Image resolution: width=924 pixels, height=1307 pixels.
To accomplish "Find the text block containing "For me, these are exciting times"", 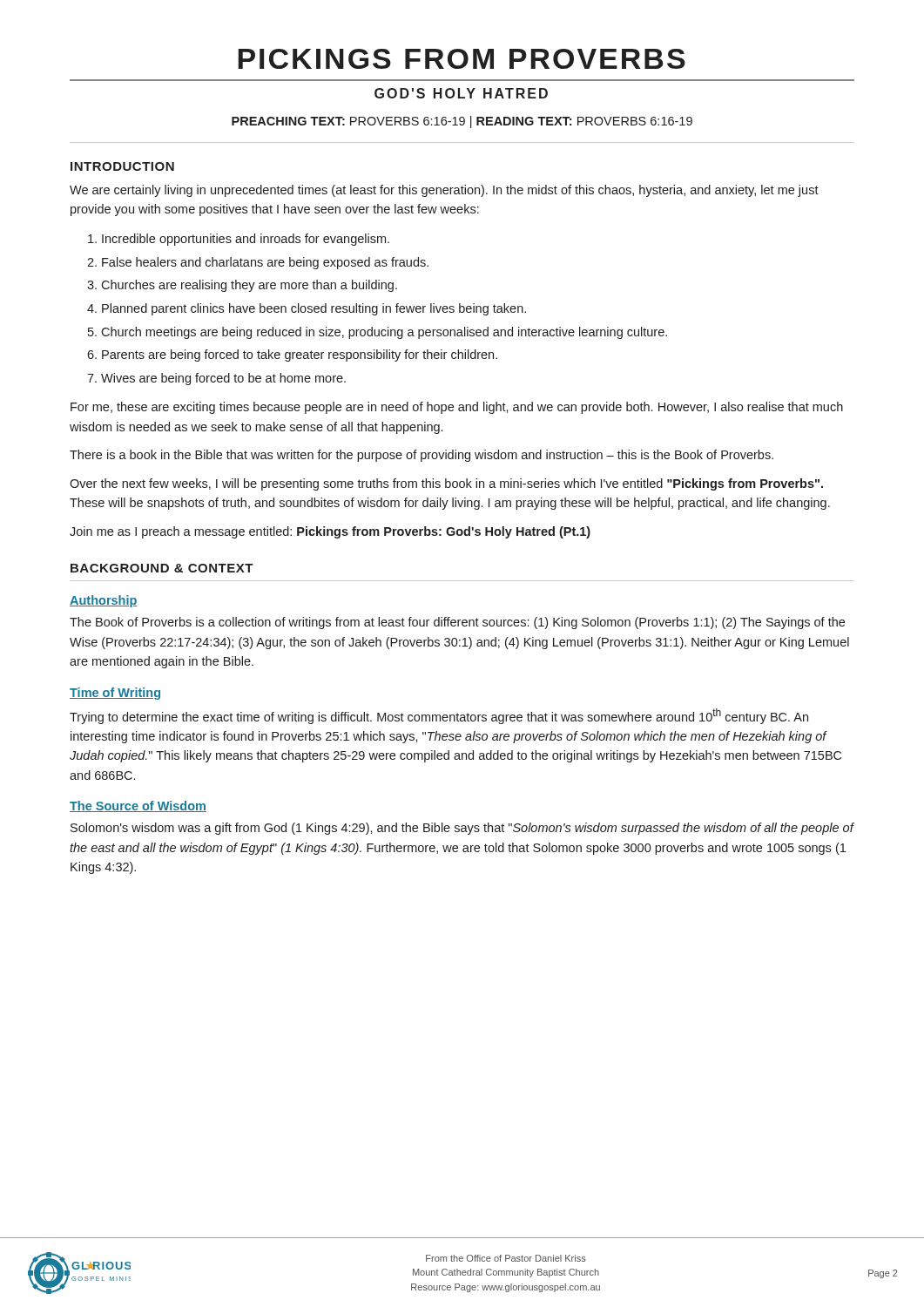I will 456,417.
